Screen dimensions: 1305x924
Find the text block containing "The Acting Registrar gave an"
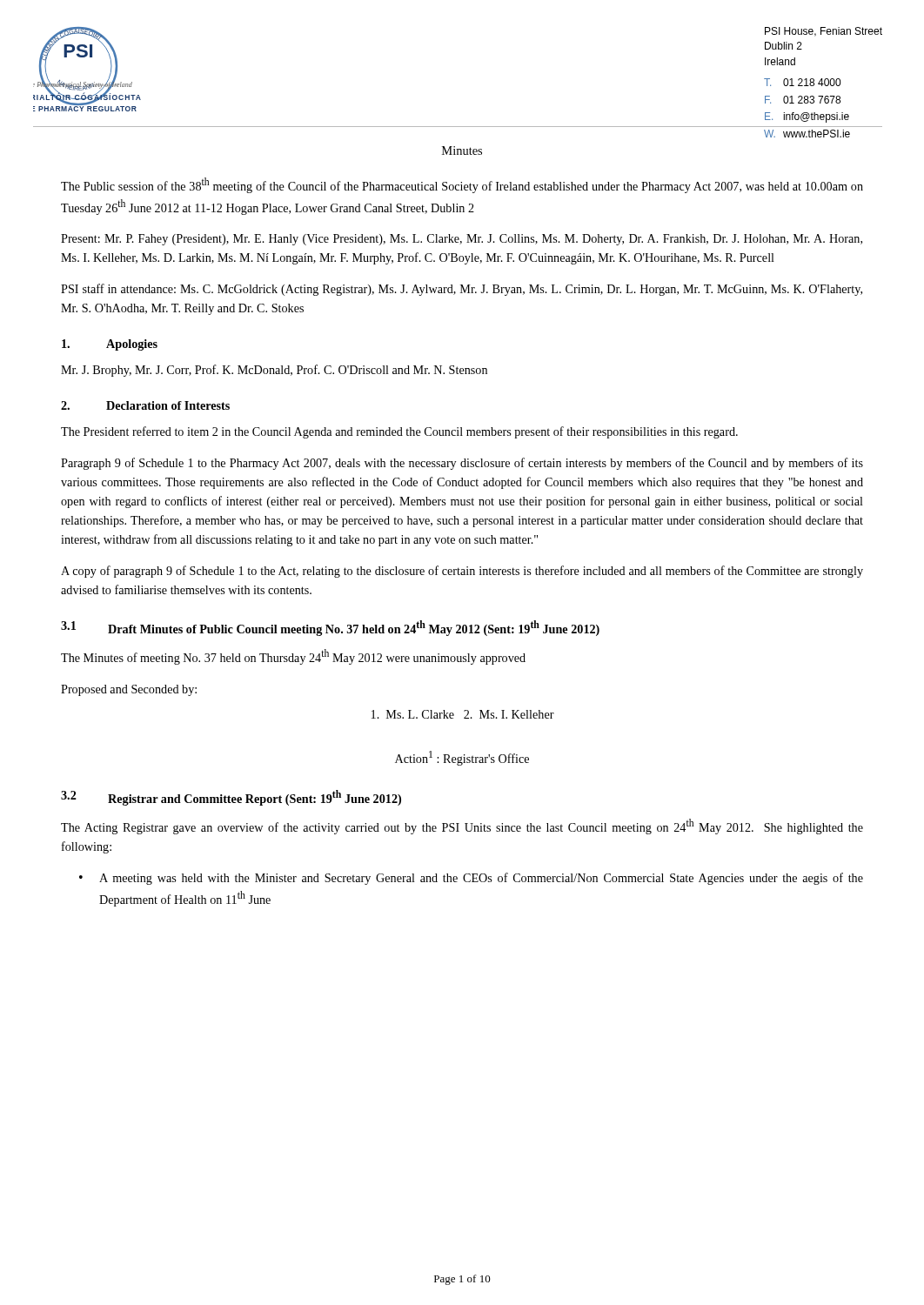(x=462, y=835)
